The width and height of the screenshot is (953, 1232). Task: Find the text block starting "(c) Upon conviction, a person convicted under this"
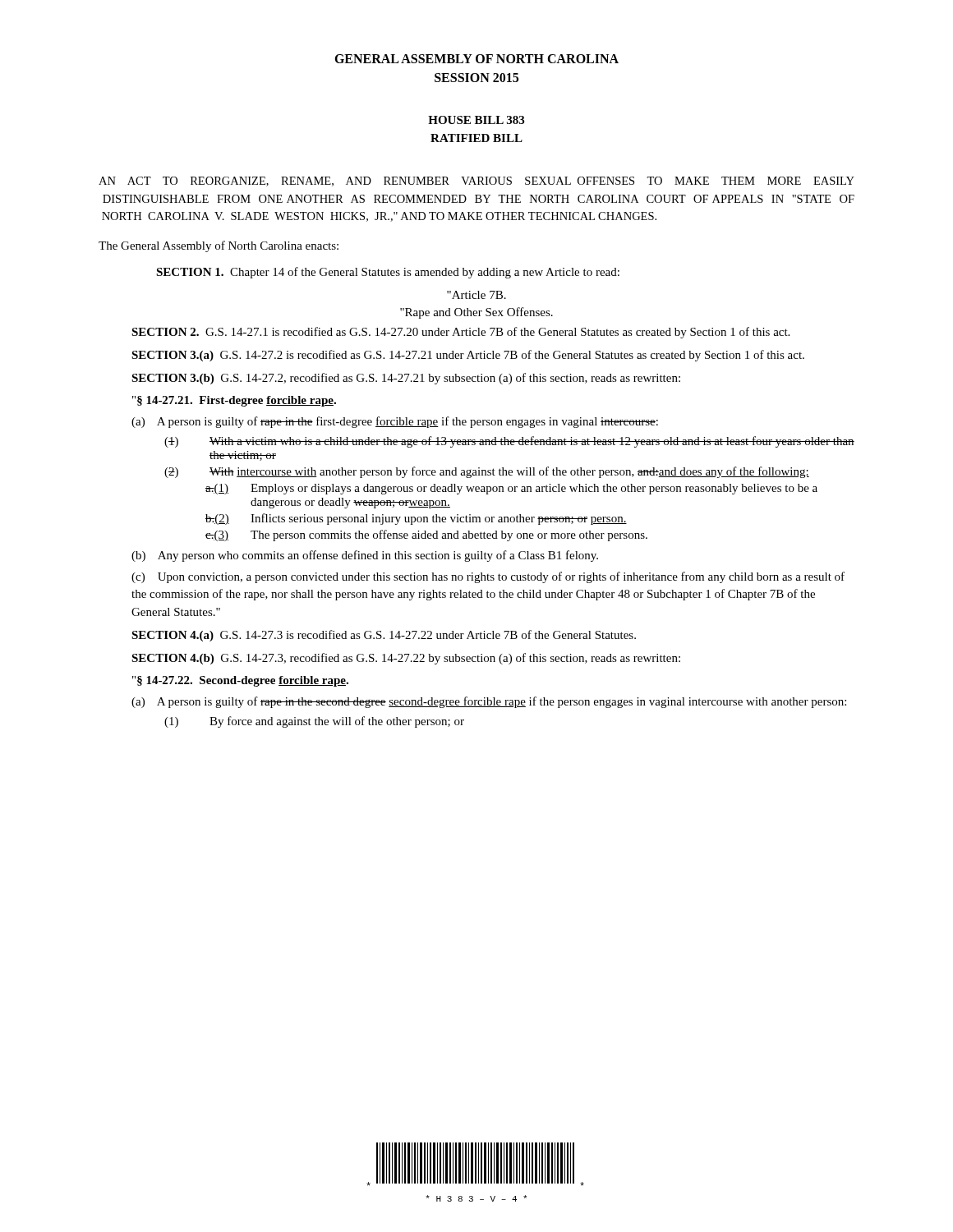tap(493, 595)
